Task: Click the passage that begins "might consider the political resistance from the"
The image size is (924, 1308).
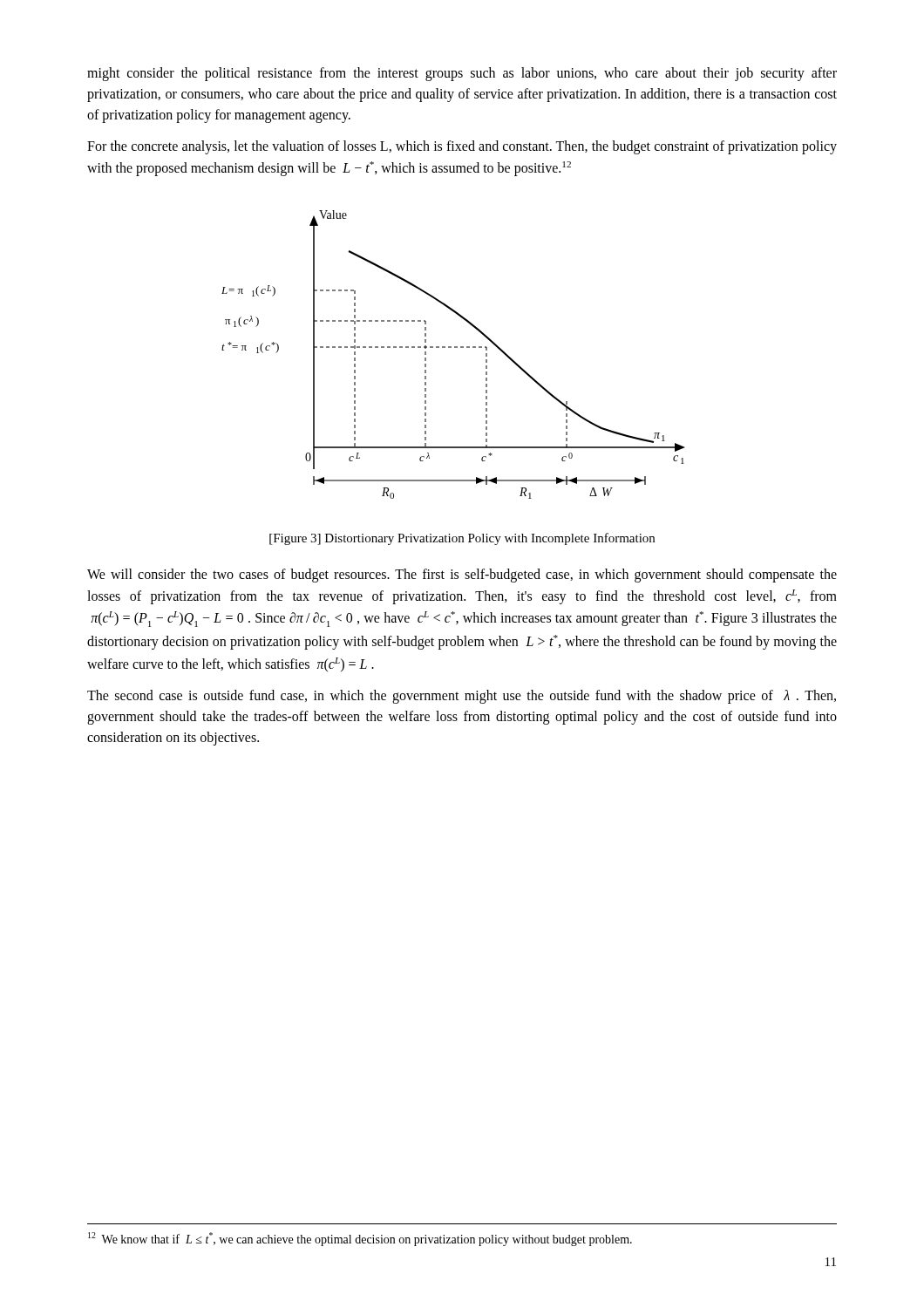Action: point(462,94)
